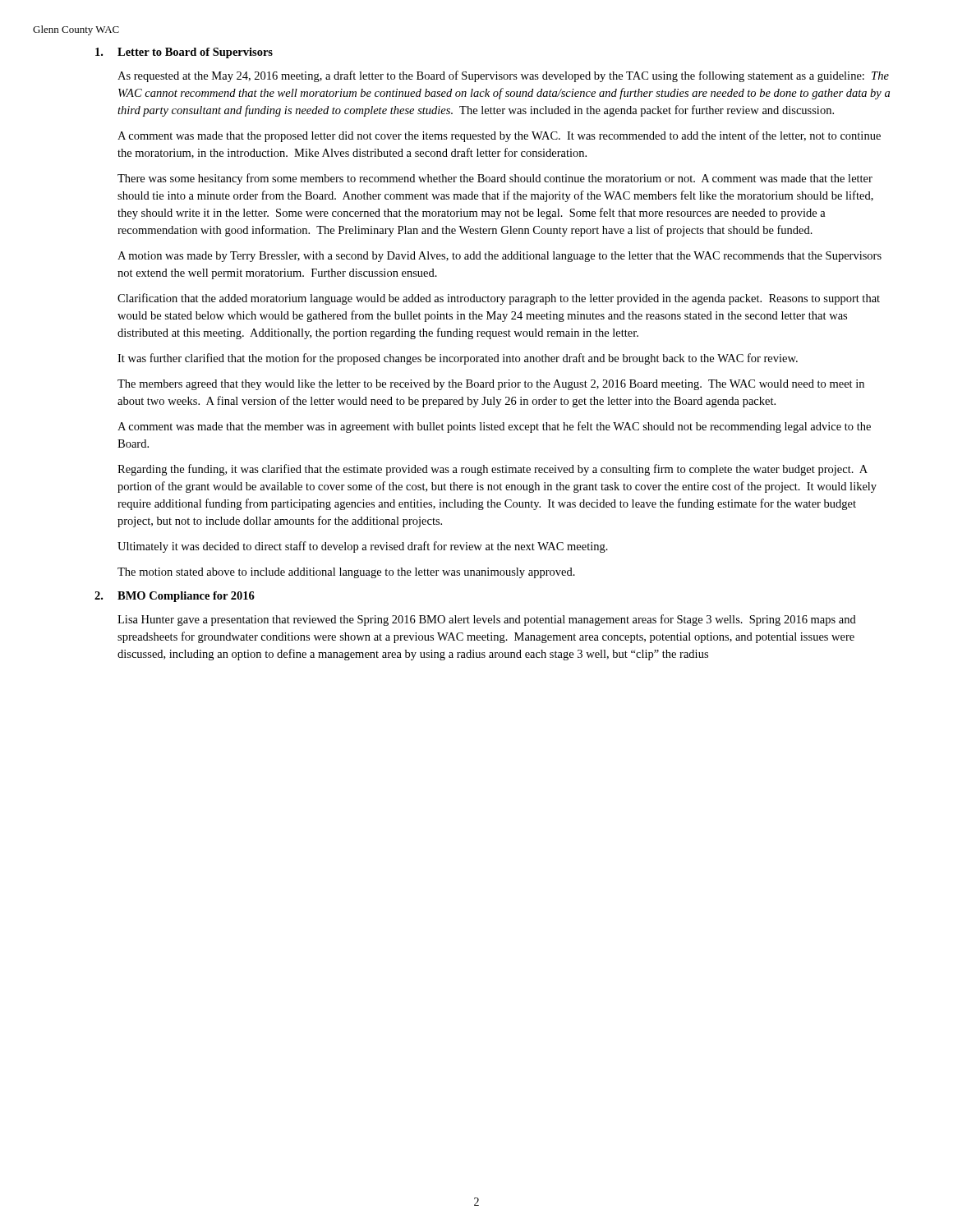Click on the text block that says "The members agreed that"

pos(504,393)
